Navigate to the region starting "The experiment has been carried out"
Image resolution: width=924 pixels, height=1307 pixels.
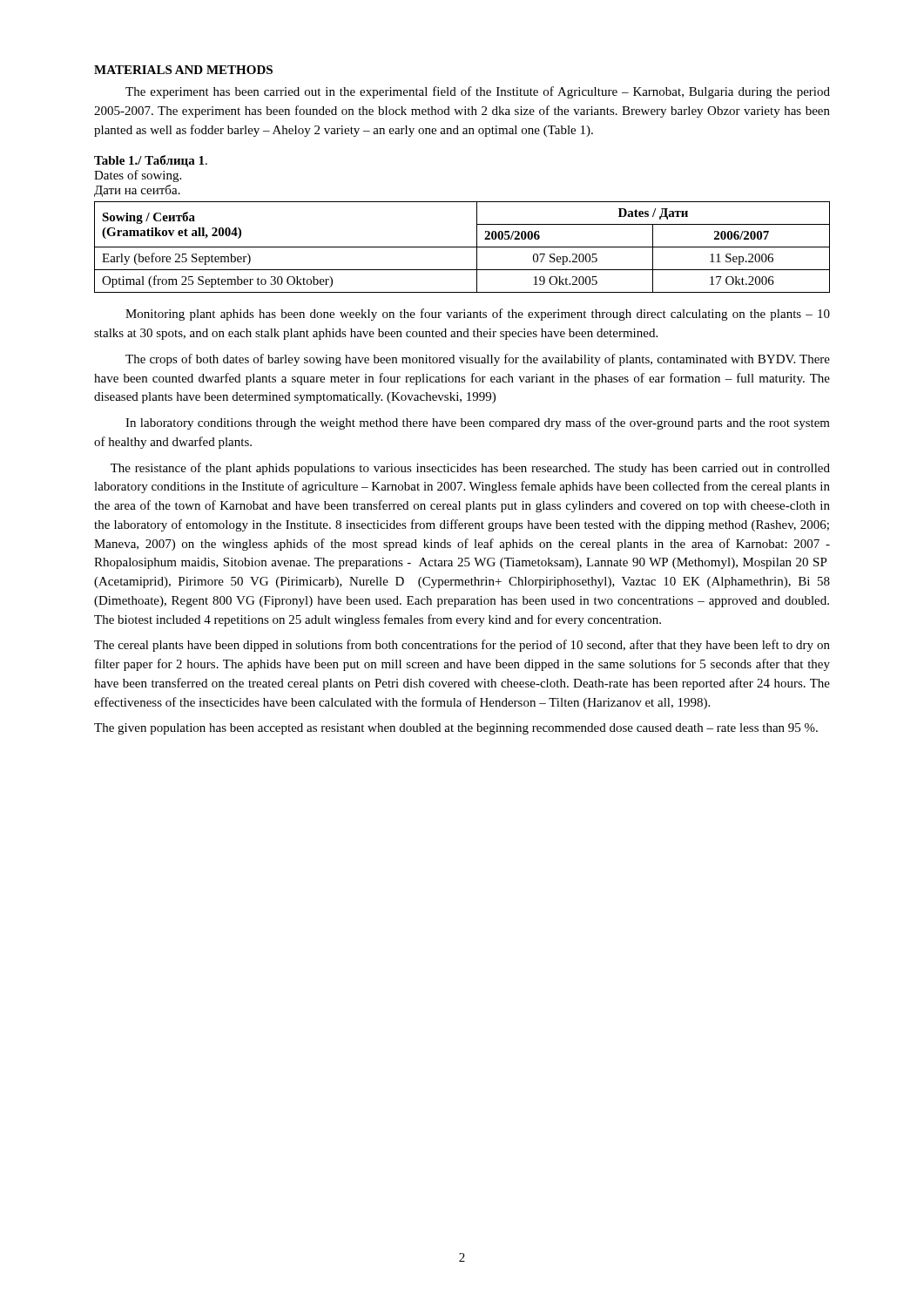pyautogui.click(x=462, y=110)
